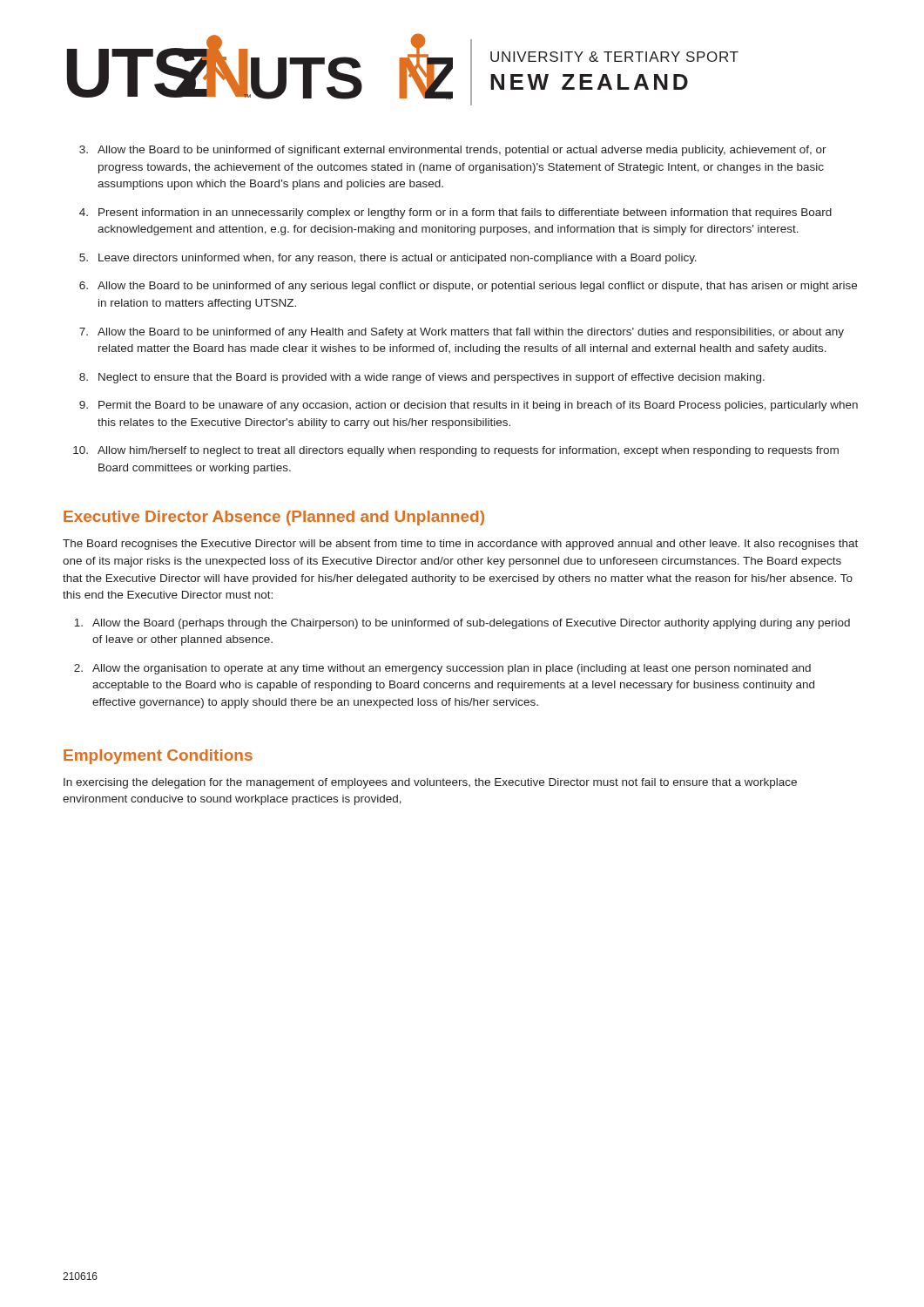Select the text starting "Allow the Board"

pyautogui.click(x=462, y=631)
